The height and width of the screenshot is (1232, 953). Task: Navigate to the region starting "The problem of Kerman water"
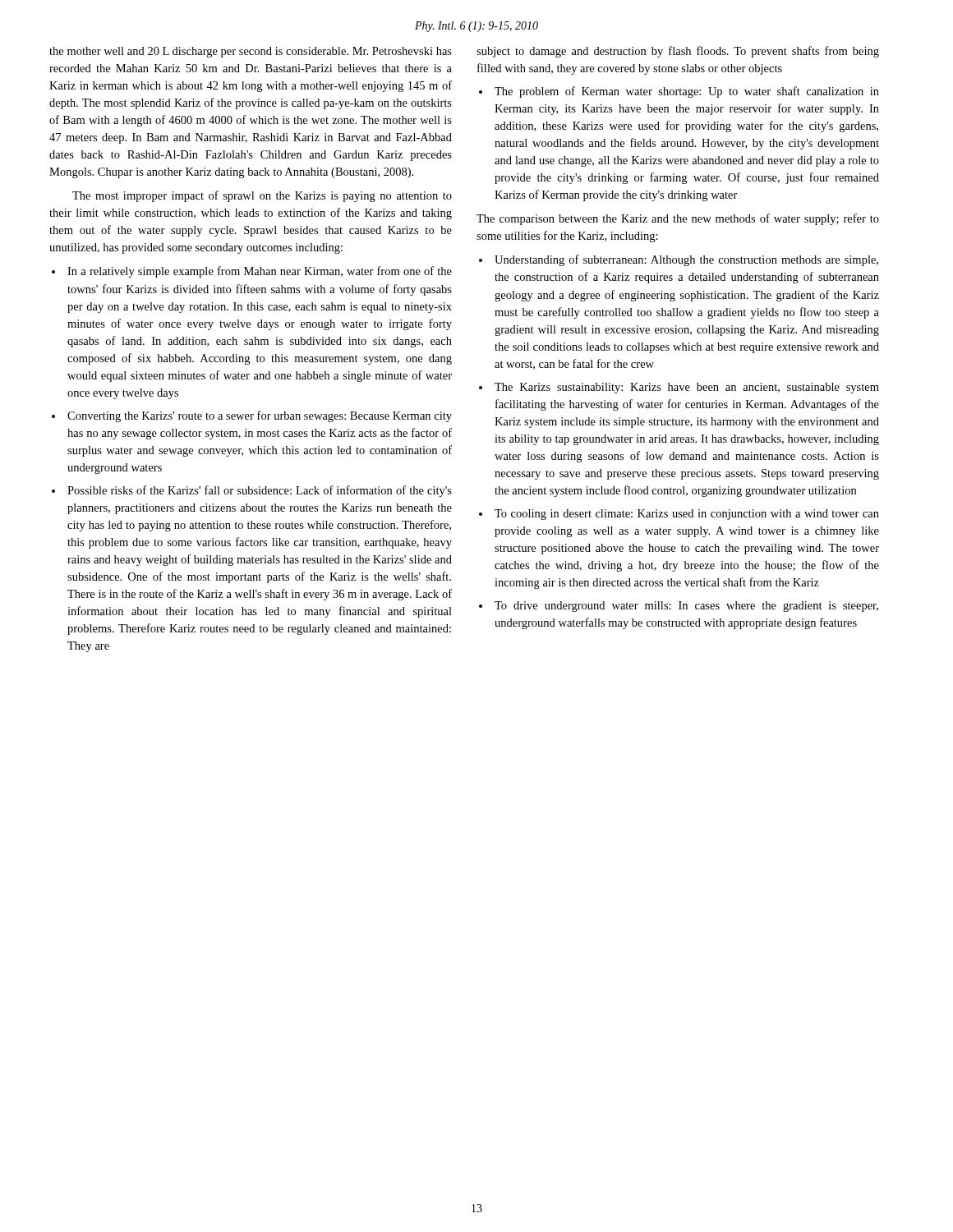coord(687,143)
